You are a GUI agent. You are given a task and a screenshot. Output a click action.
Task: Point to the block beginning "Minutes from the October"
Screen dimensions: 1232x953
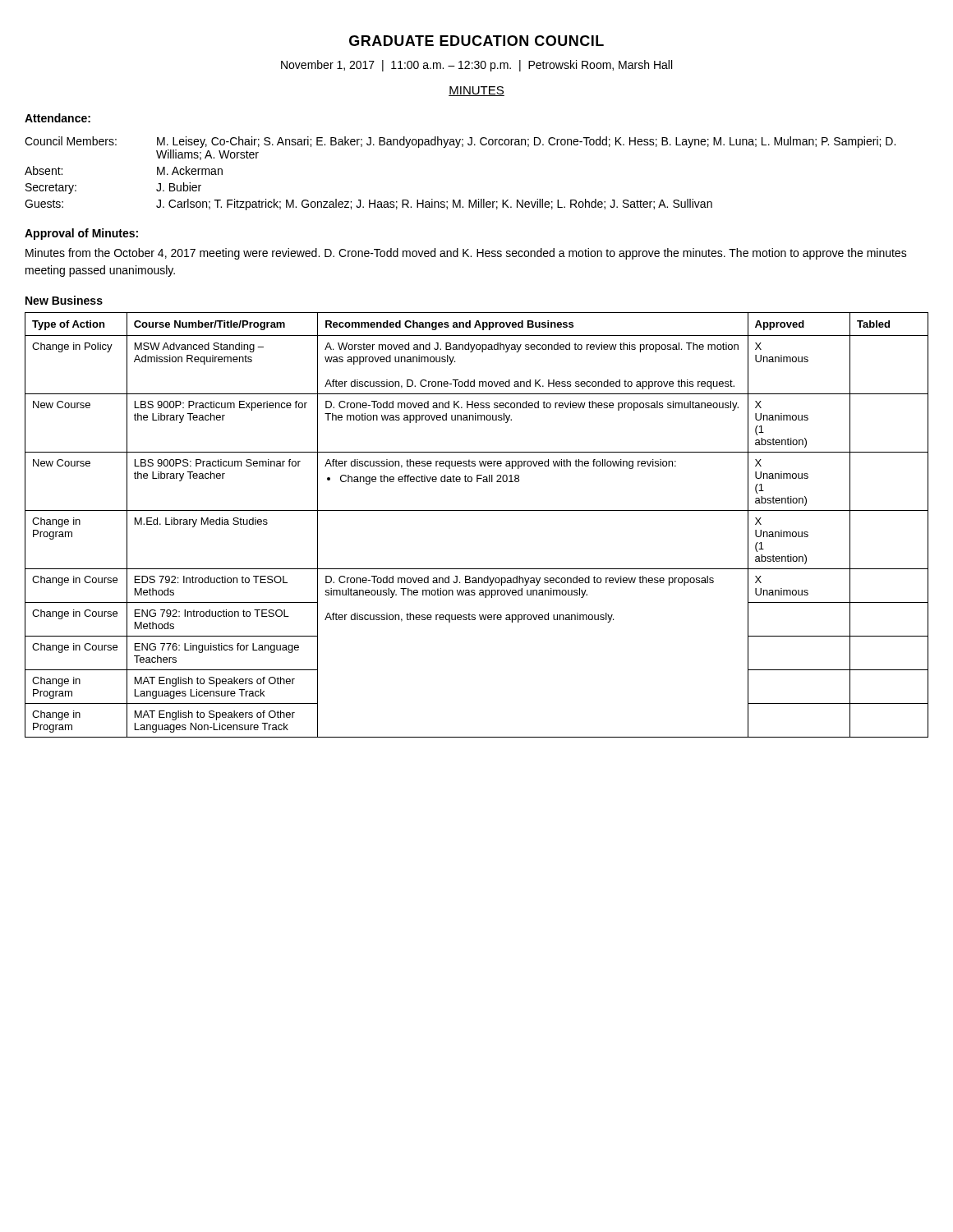(x=466, y=262)
